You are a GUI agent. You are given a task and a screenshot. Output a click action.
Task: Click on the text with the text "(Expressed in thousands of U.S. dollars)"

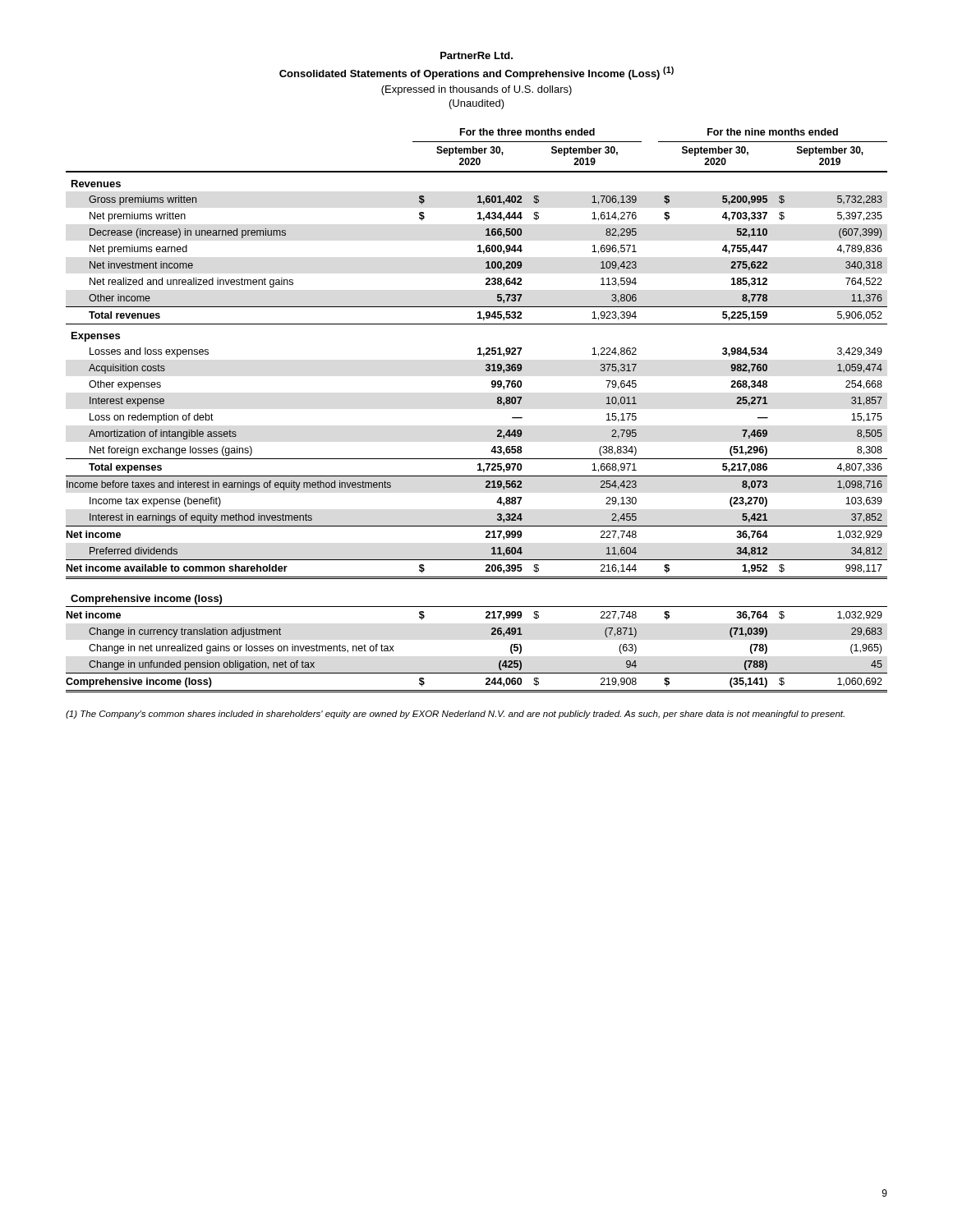coord(476,89)
